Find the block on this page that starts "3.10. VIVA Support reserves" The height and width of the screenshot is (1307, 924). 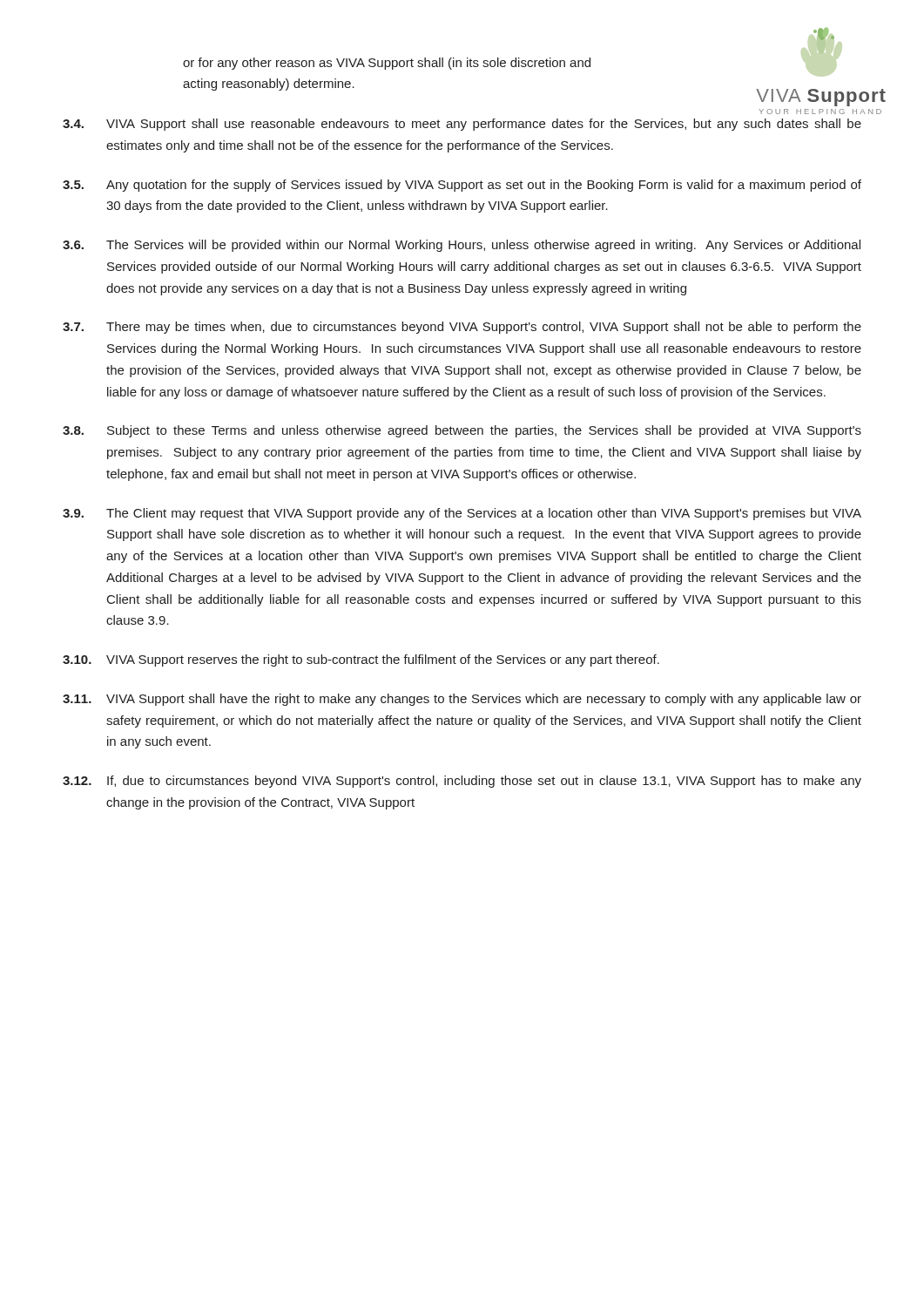462,660
